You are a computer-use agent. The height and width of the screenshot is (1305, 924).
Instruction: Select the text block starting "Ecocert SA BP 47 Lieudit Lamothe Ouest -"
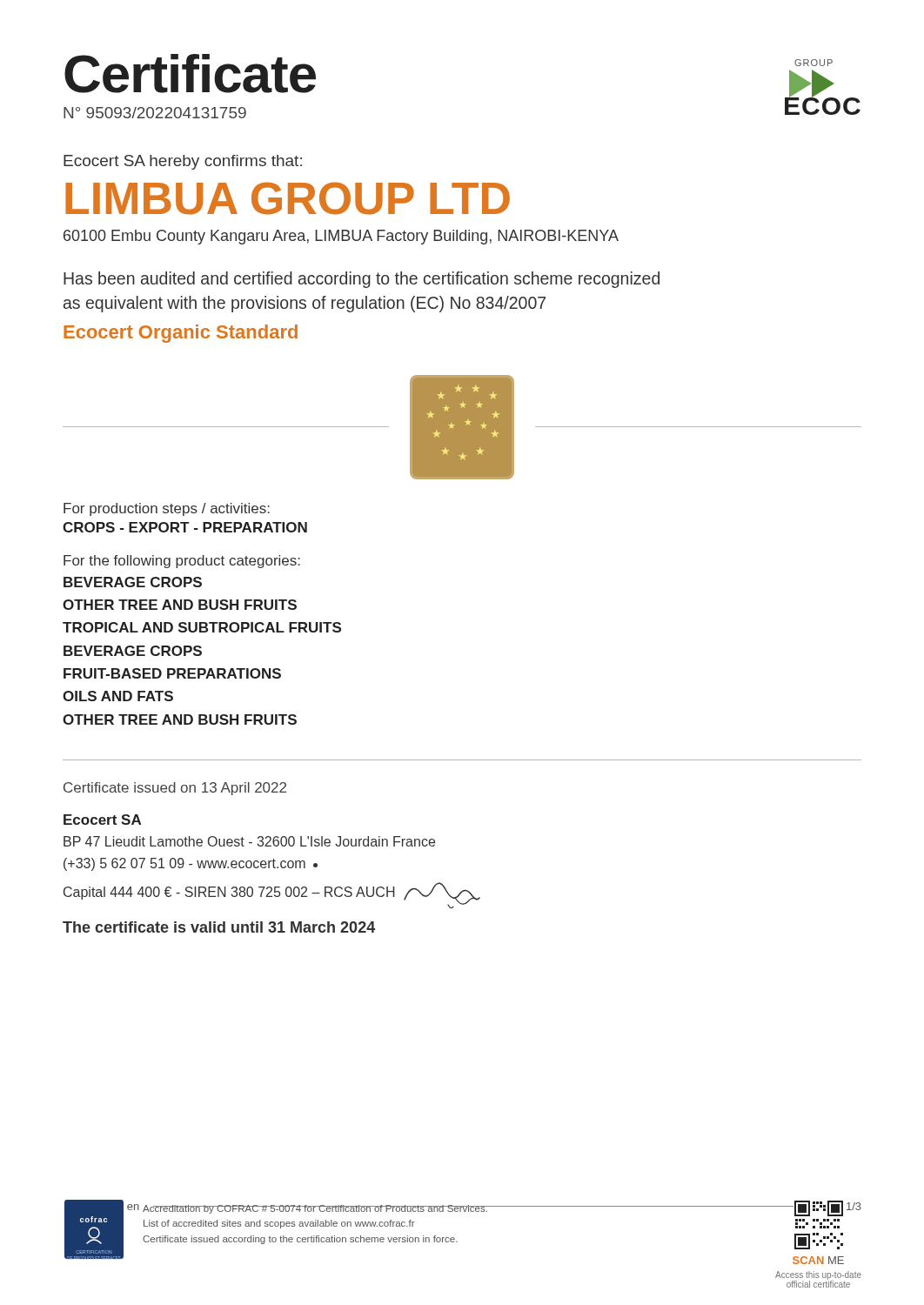click(x=272, y=862)
